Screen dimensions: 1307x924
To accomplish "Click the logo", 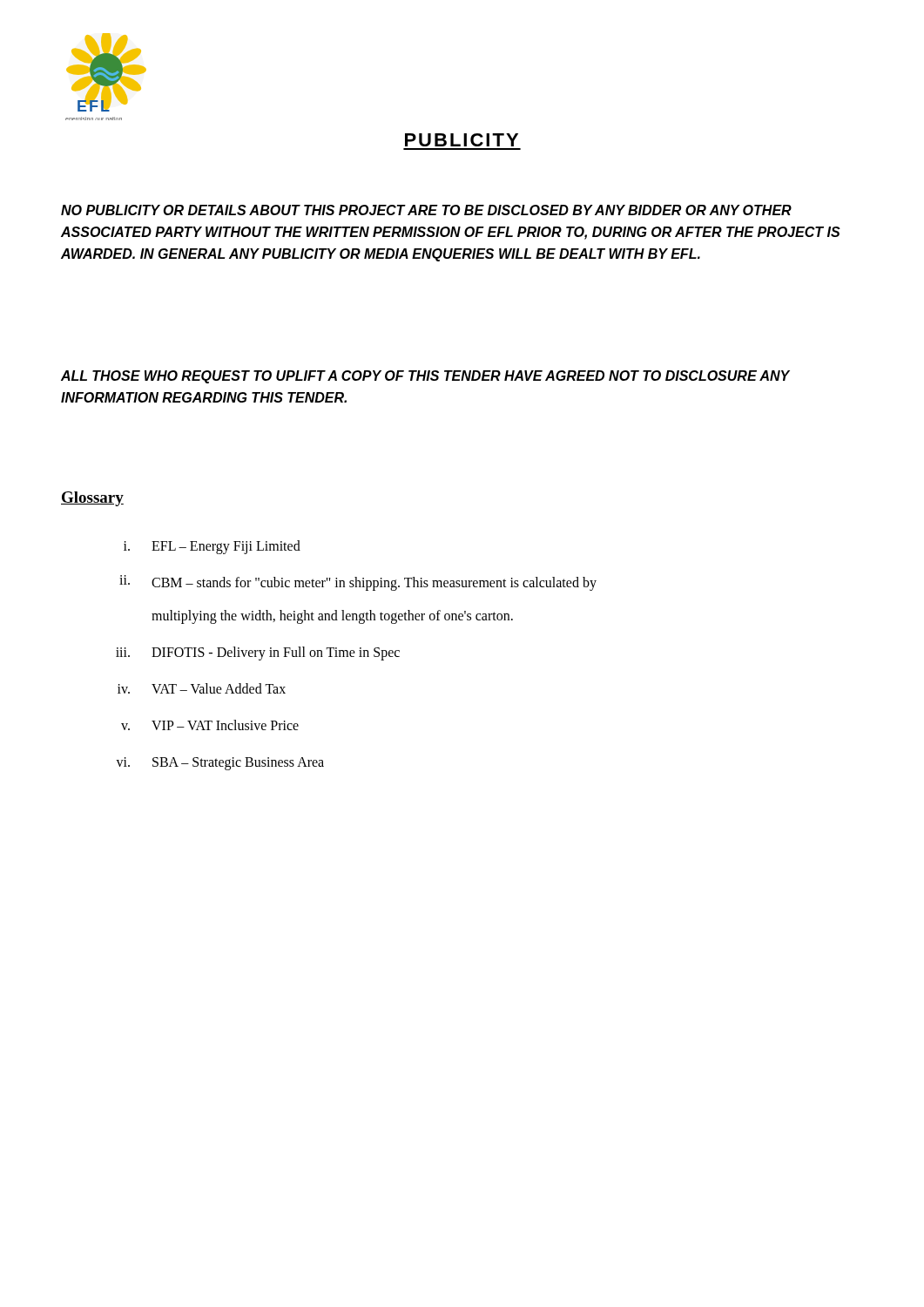I will pos(118,77).
